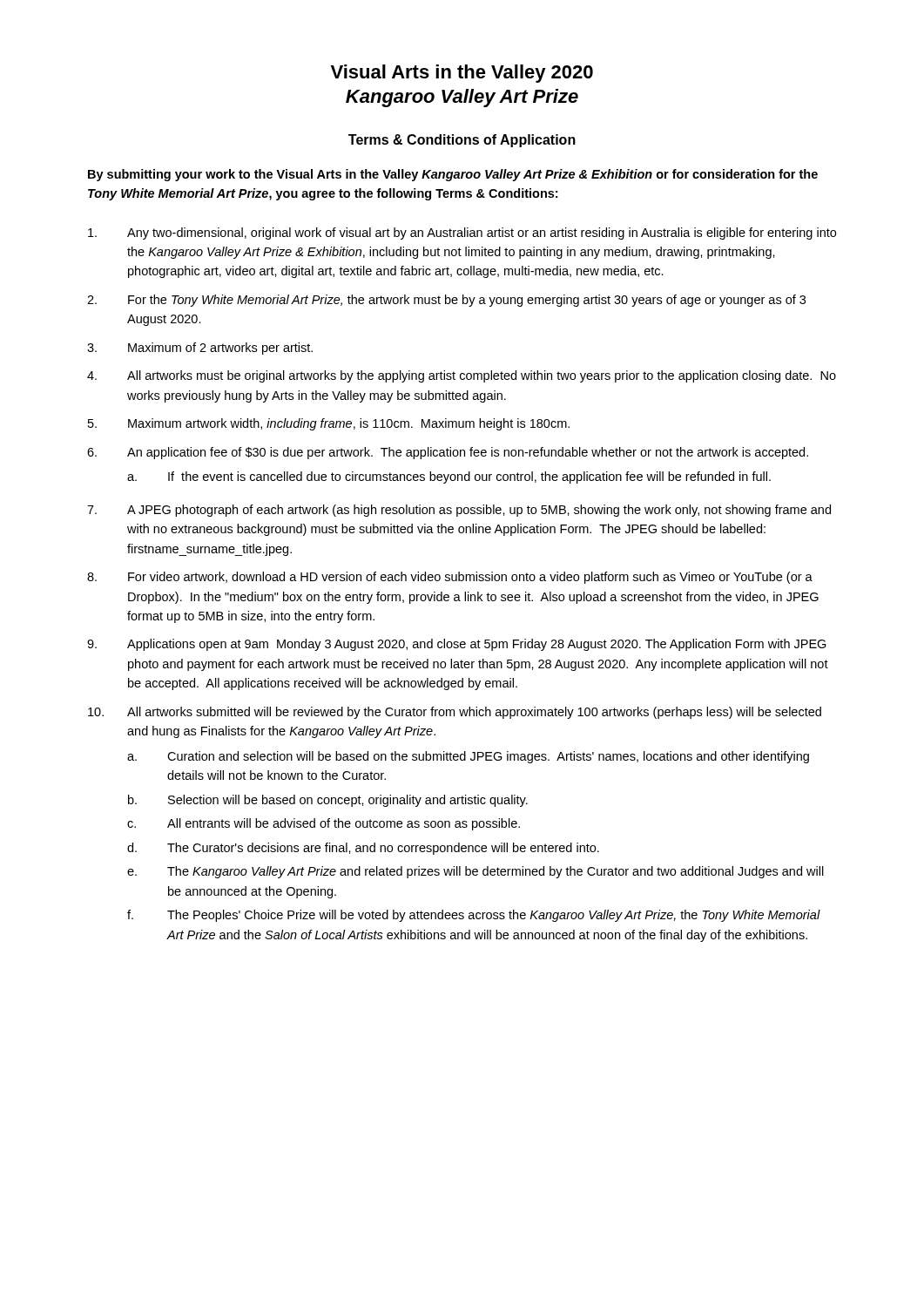This screenshot has width=924, height=1307.
Task: Point to the block beginning "Any two-dimensional, original work of visual art by"
Action: pyautogui.click(x=462, y=252)
